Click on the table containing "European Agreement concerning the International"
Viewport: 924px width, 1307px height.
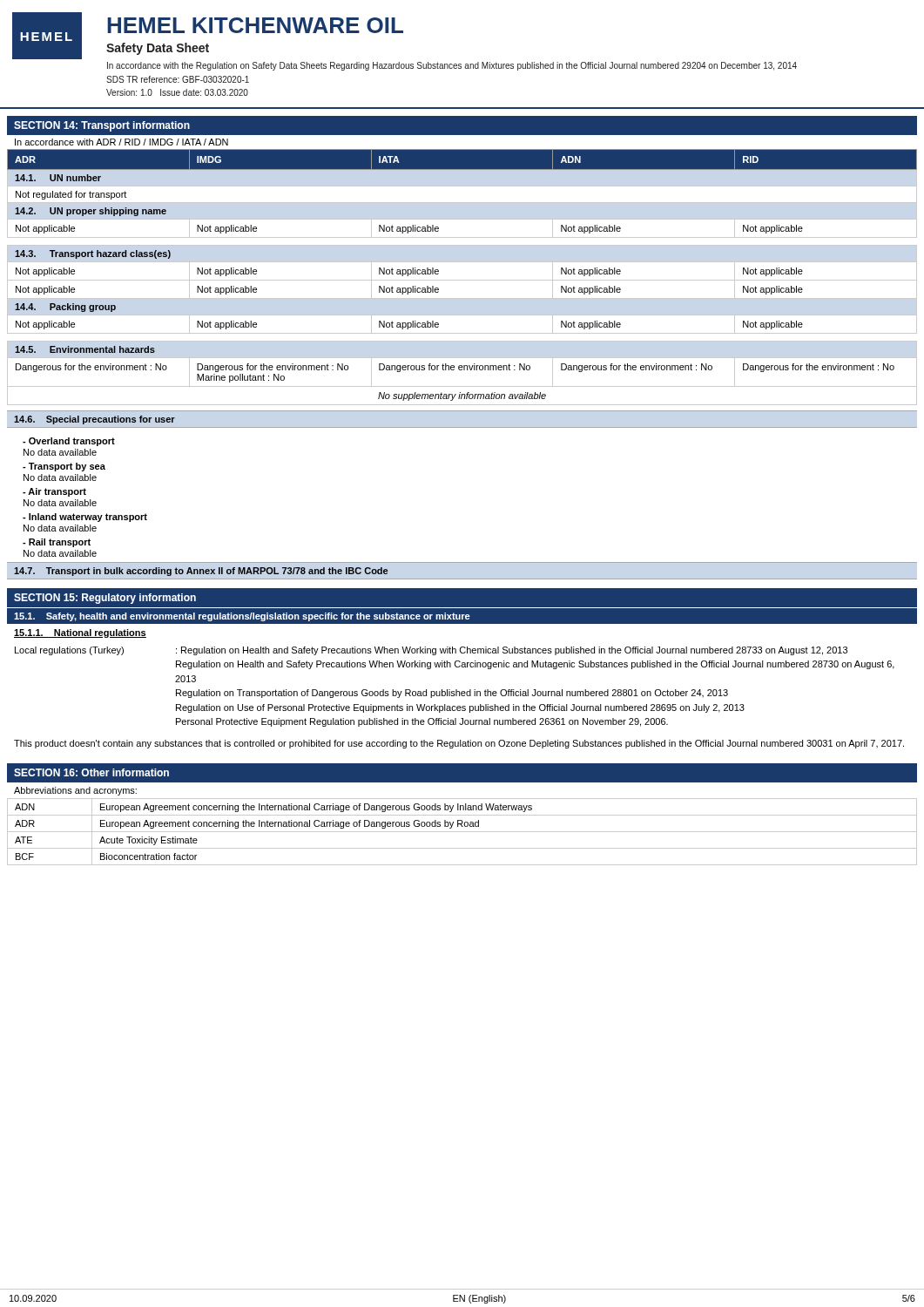[462, 831]
